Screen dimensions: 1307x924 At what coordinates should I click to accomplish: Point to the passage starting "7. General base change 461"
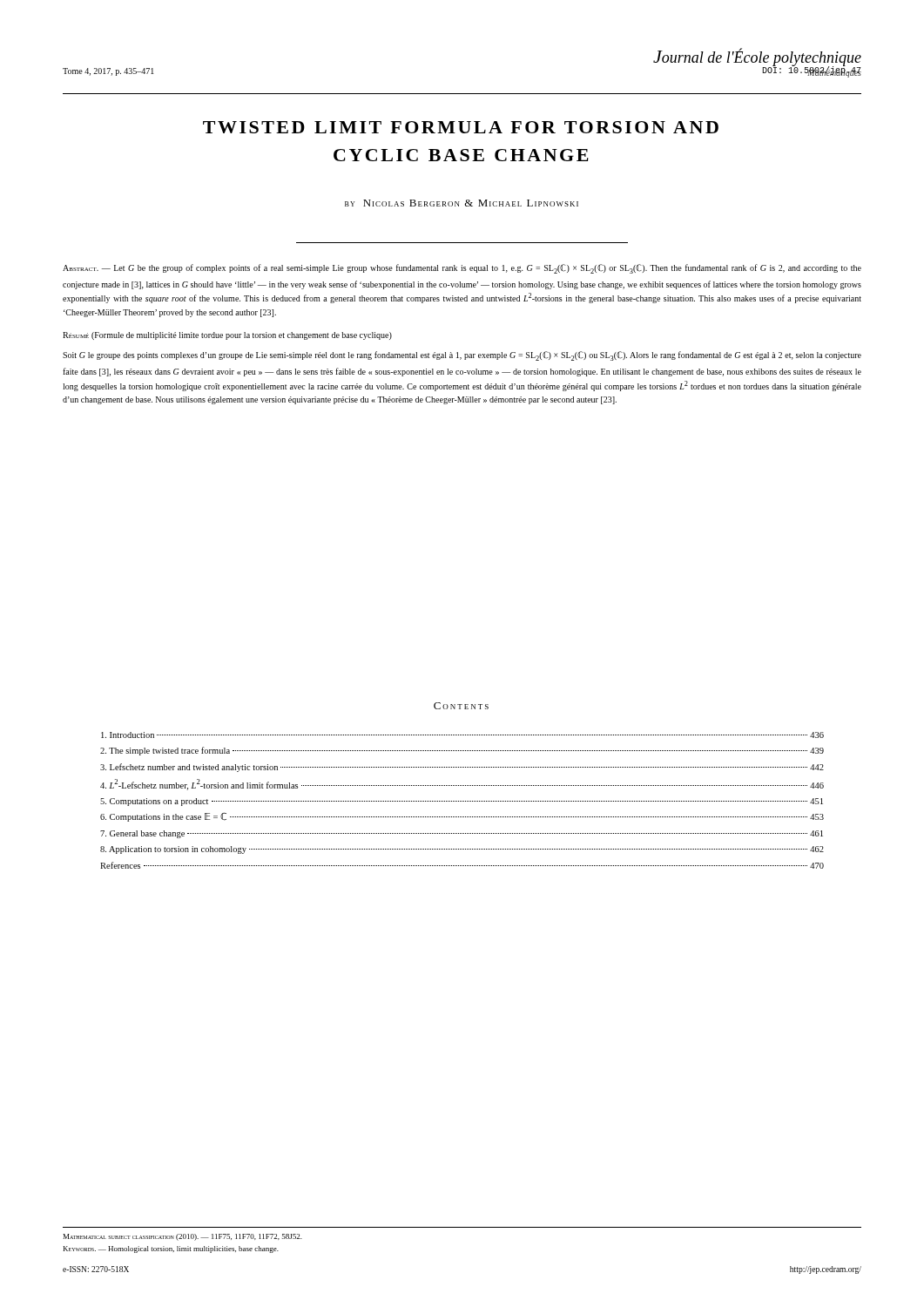point(462,834)
